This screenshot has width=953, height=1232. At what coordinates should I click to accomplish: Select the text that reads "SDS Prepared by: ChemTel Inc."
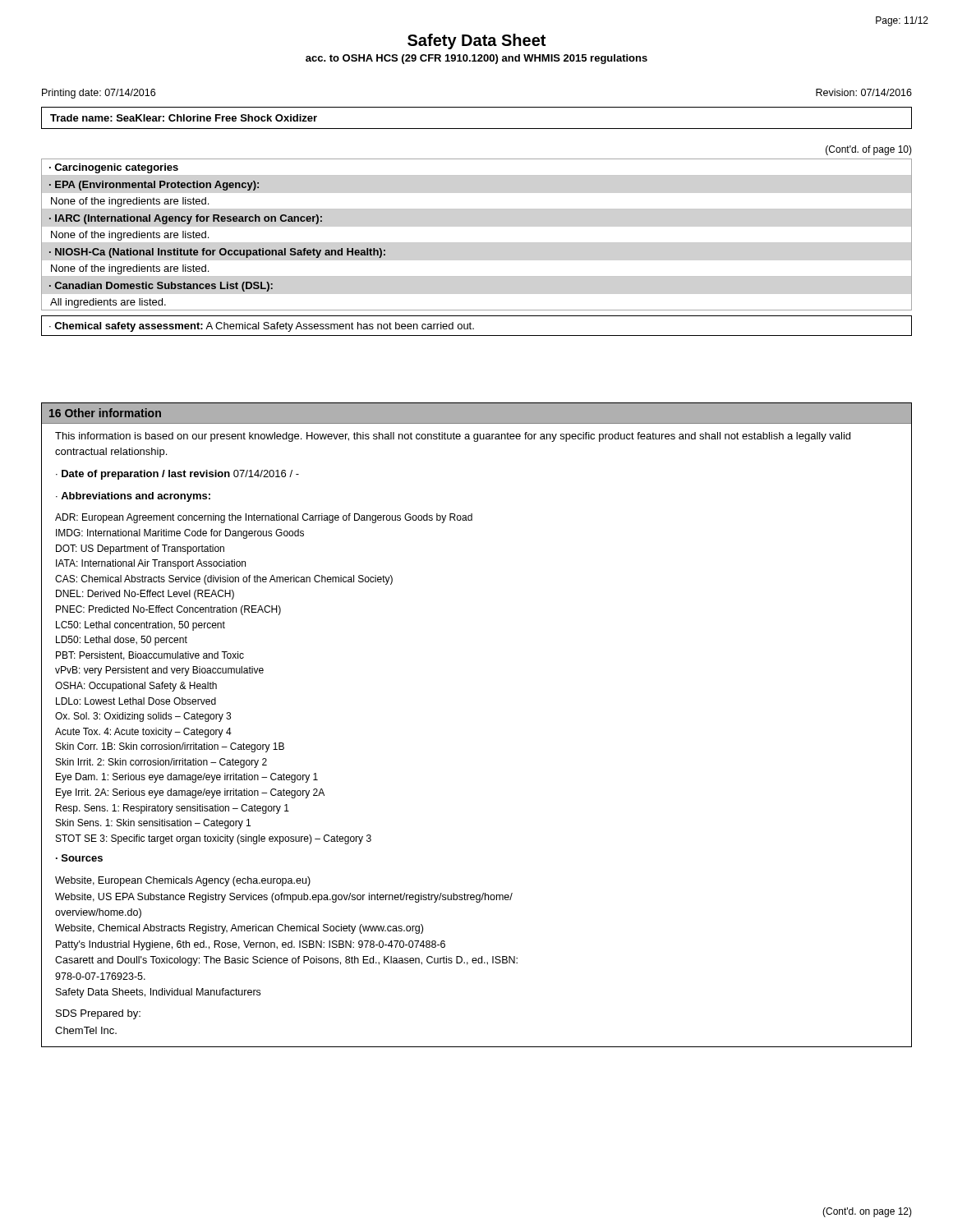98,1022
